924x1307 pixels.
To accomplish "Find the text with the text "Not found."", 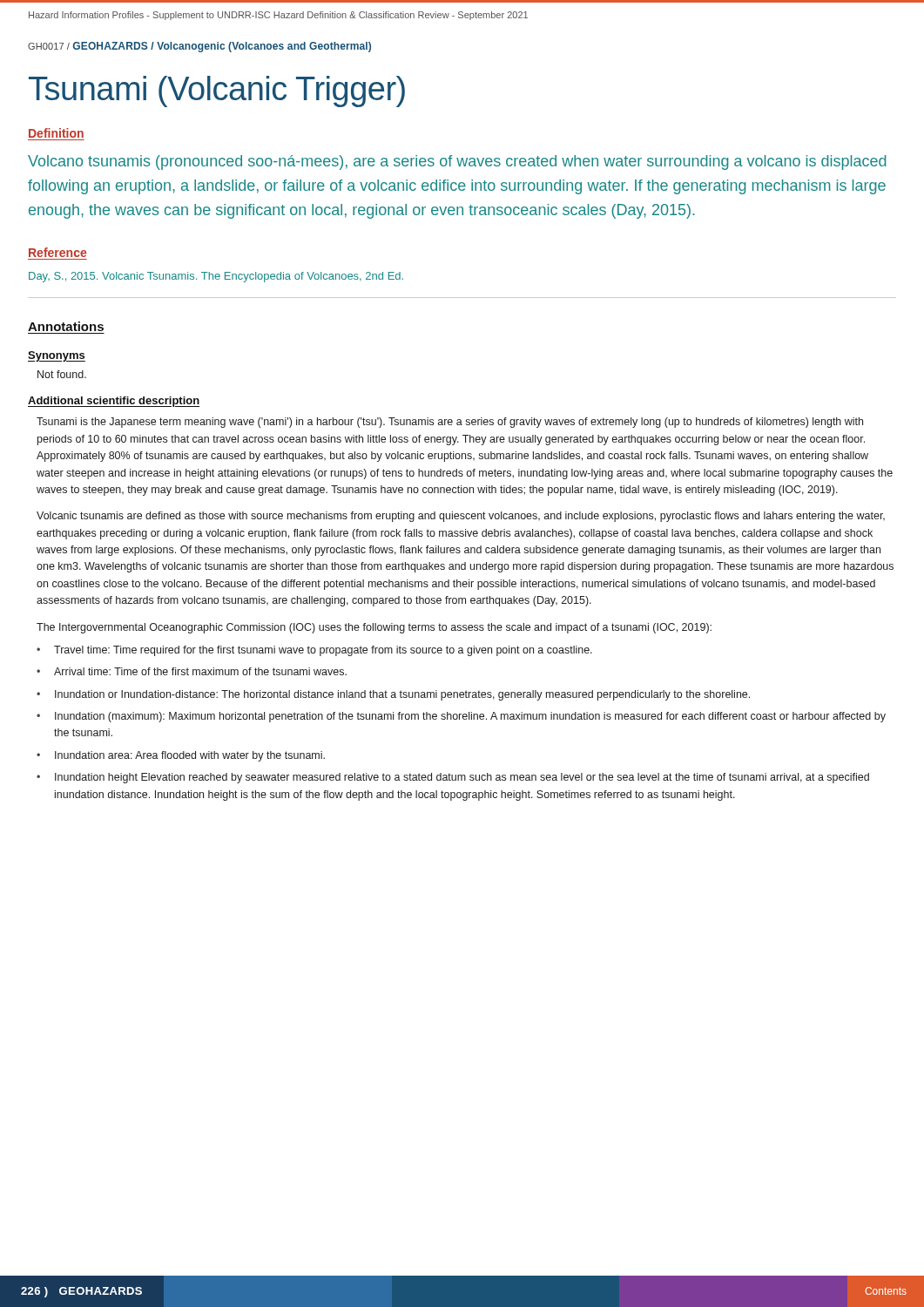I will pos(62,374).
